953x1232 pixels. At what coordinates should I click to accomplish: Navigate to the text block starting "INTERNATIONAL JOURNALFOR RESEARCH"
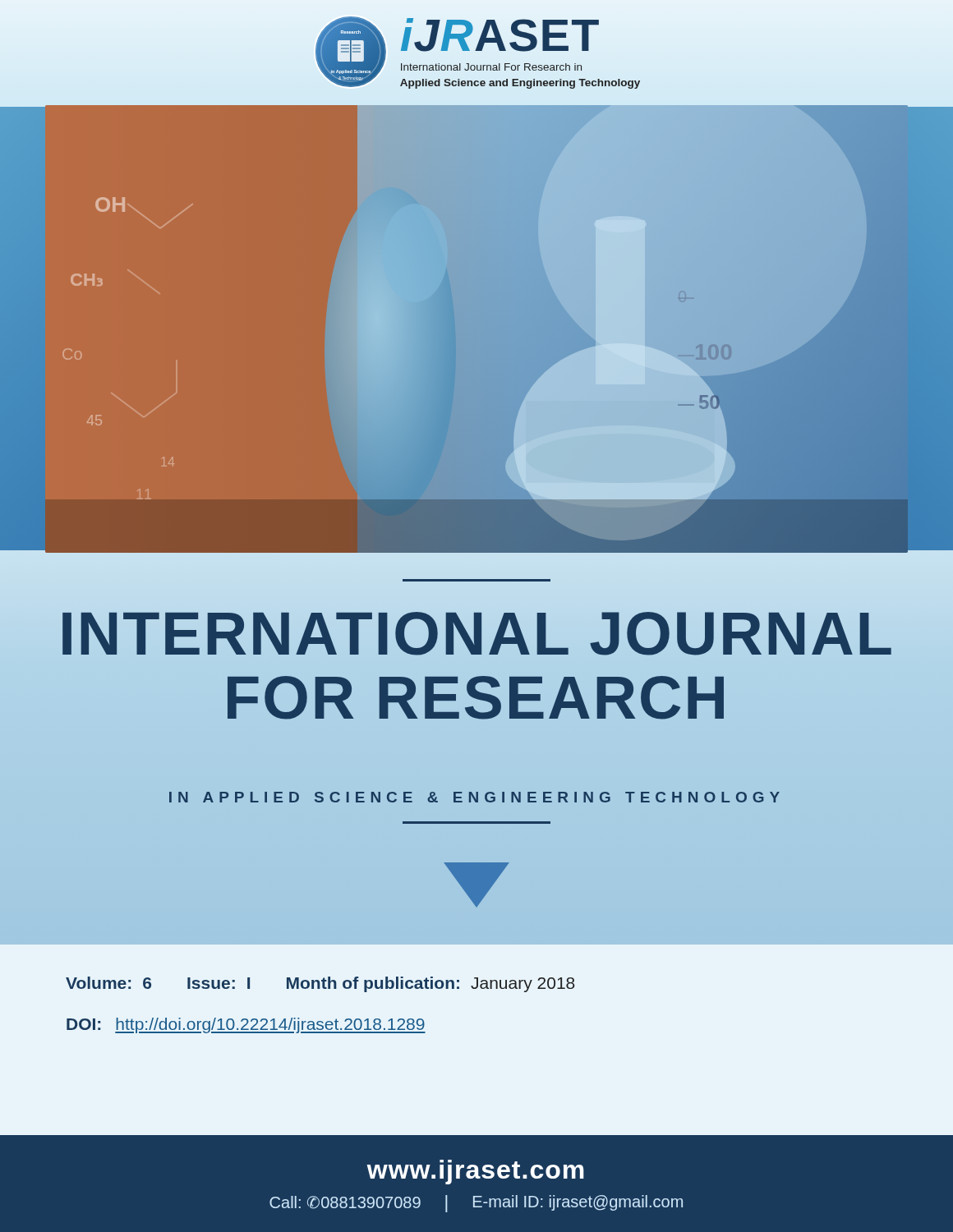pyautogui.click(x=476, y=655)
